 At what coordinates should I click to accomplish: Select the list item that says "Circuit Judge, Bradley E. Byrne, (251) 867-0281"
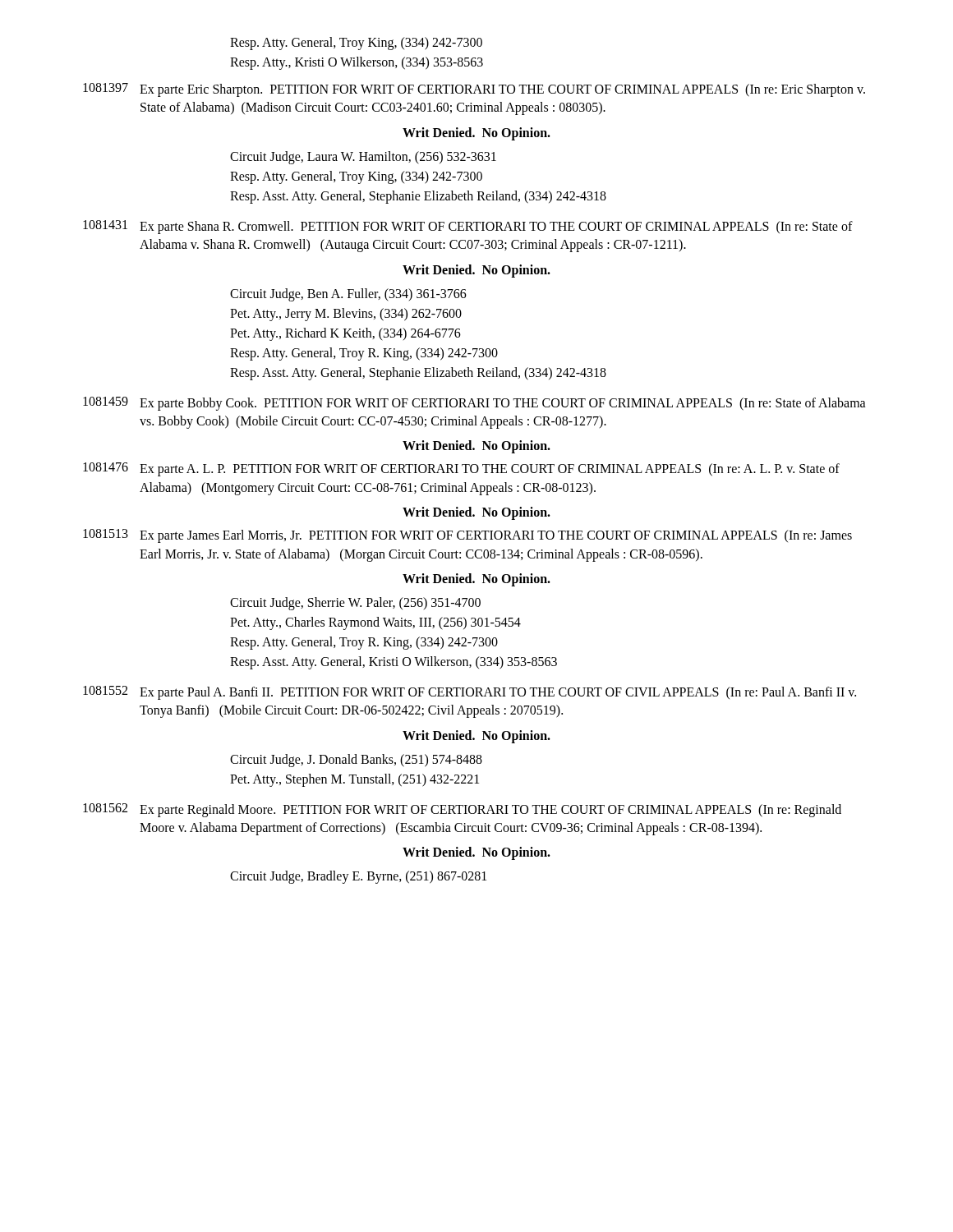(x=358, y=877)
